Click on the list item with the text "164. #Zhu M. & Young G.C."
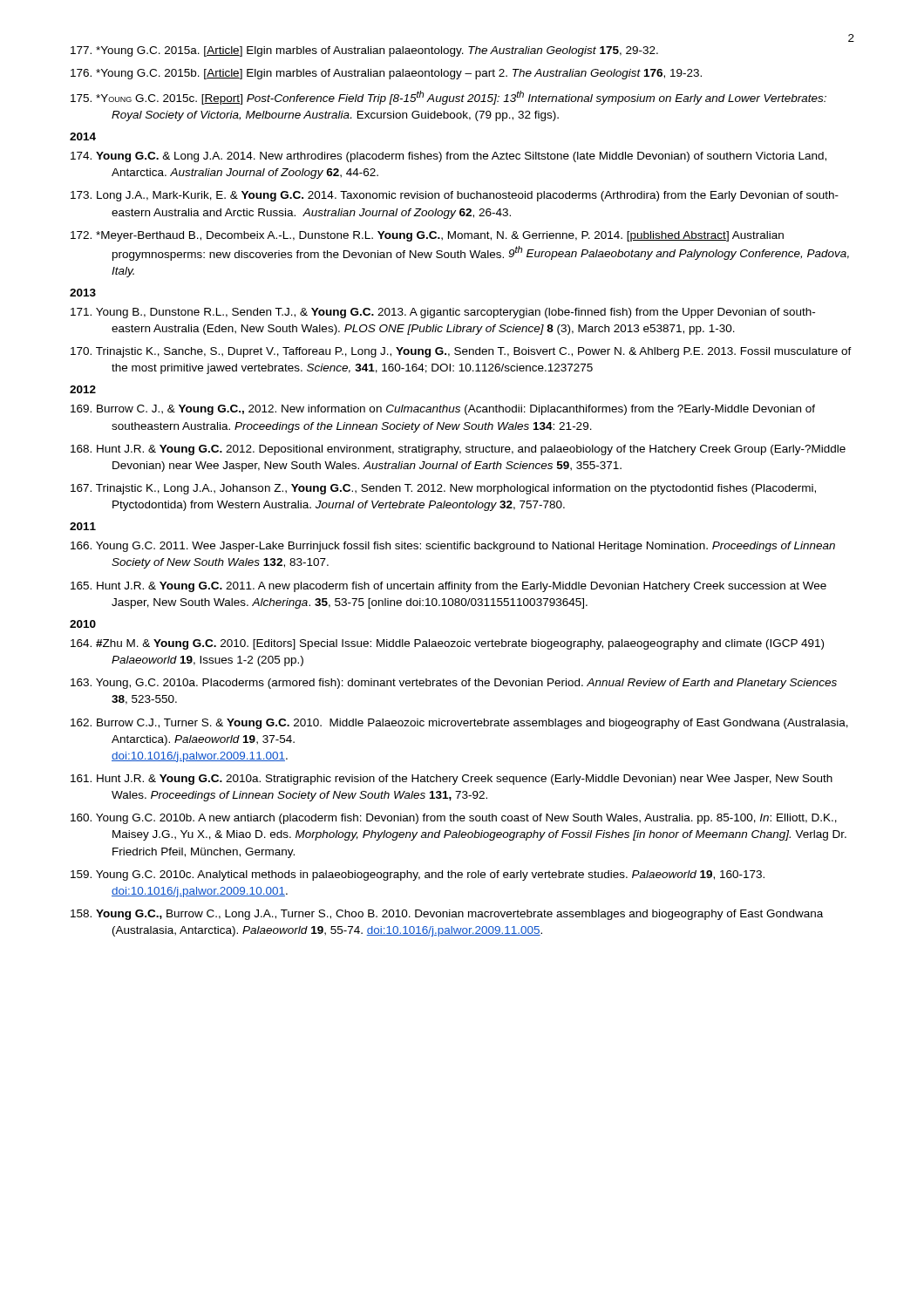This screenshot has height=1308, width=924. tap(447, 651)
